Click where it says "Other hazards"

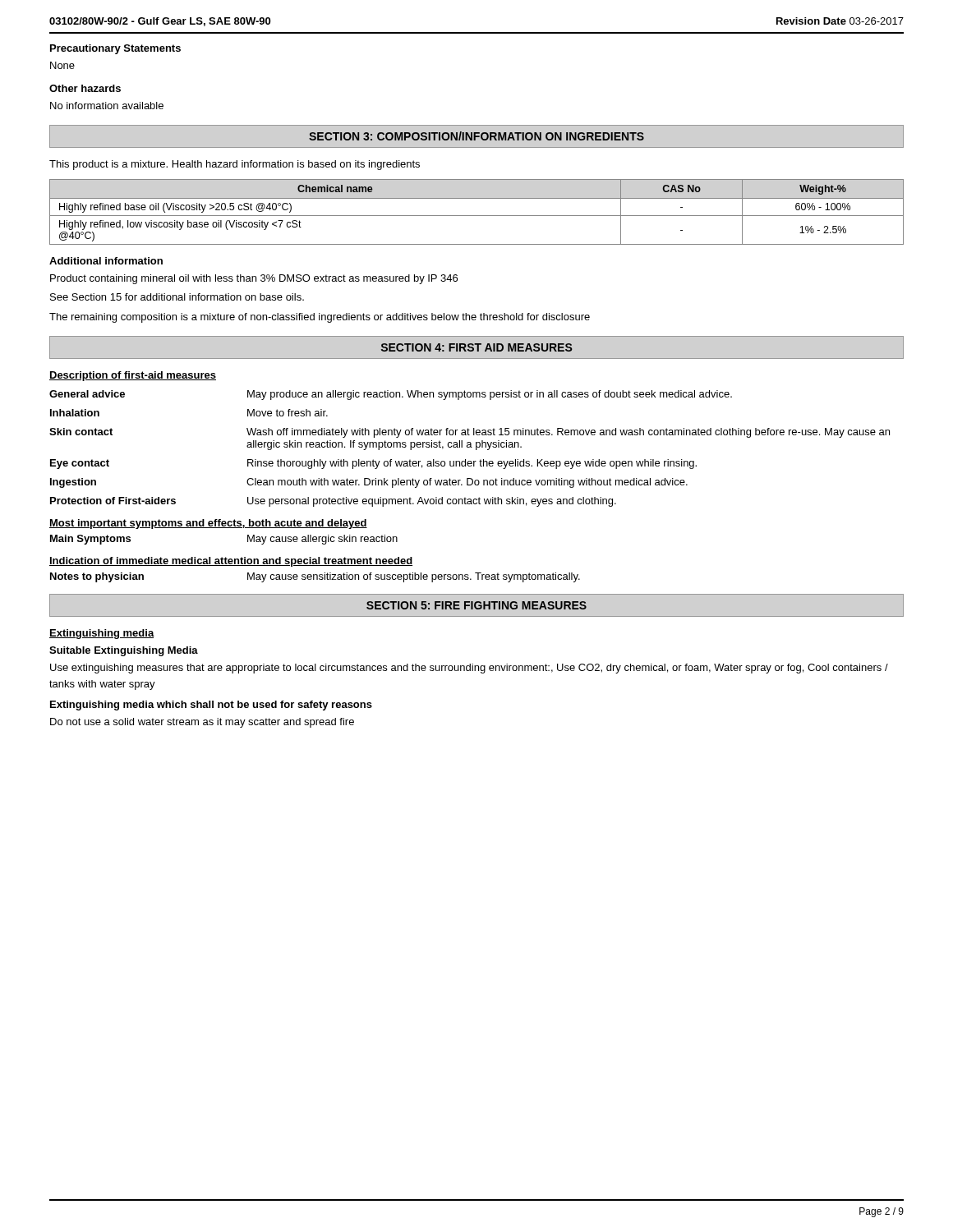[x=85, y=88]
